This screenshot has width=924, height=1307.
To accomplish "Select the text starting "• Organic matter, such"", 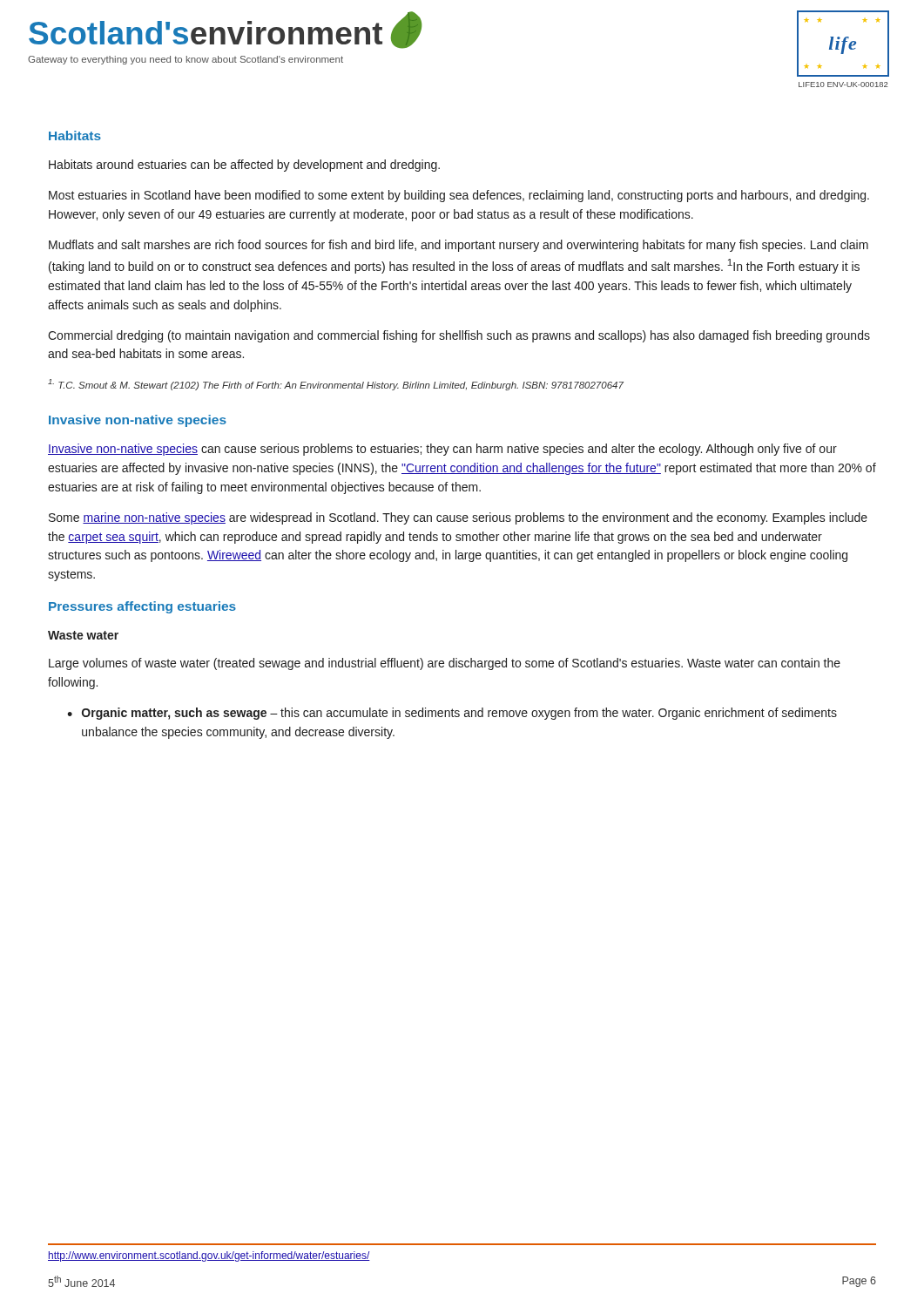I will (472, 723).
